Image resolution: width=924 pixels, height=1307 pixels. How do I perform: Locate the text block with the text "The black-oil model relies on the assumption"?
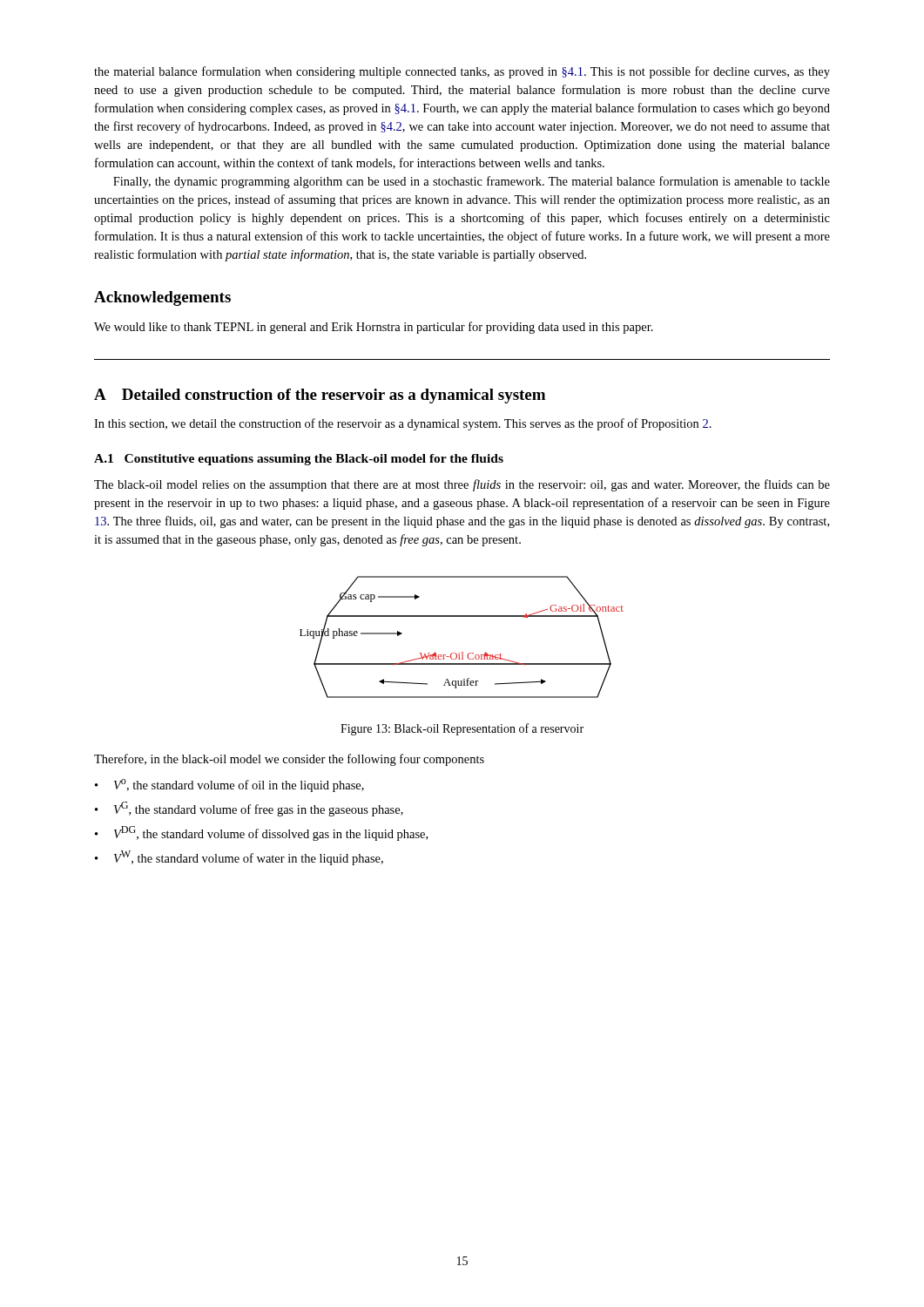click(x=462, y=512)
